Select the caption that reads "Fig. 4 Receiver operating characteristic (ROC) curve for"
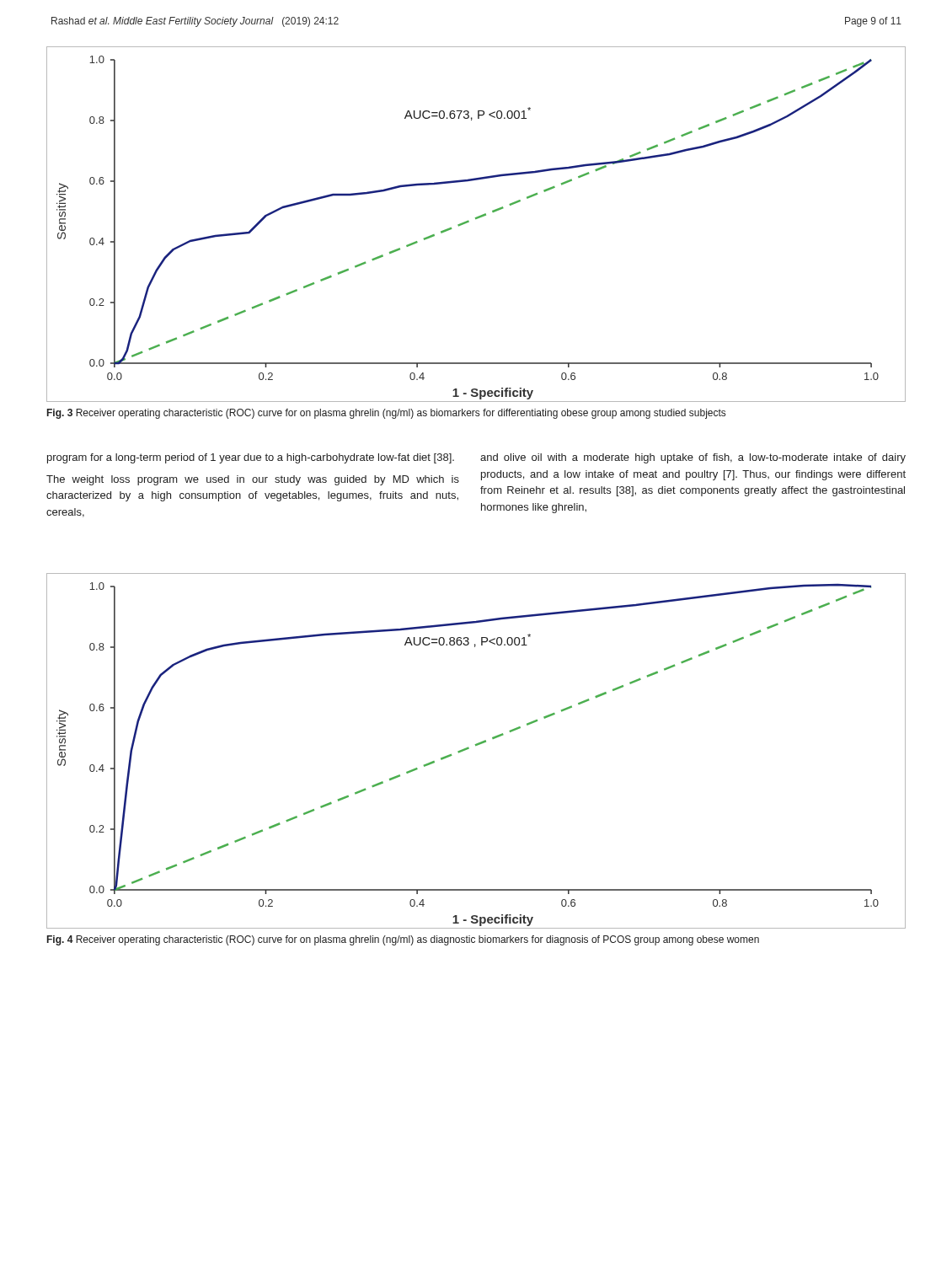952x1264 pixels. point(403,940)
